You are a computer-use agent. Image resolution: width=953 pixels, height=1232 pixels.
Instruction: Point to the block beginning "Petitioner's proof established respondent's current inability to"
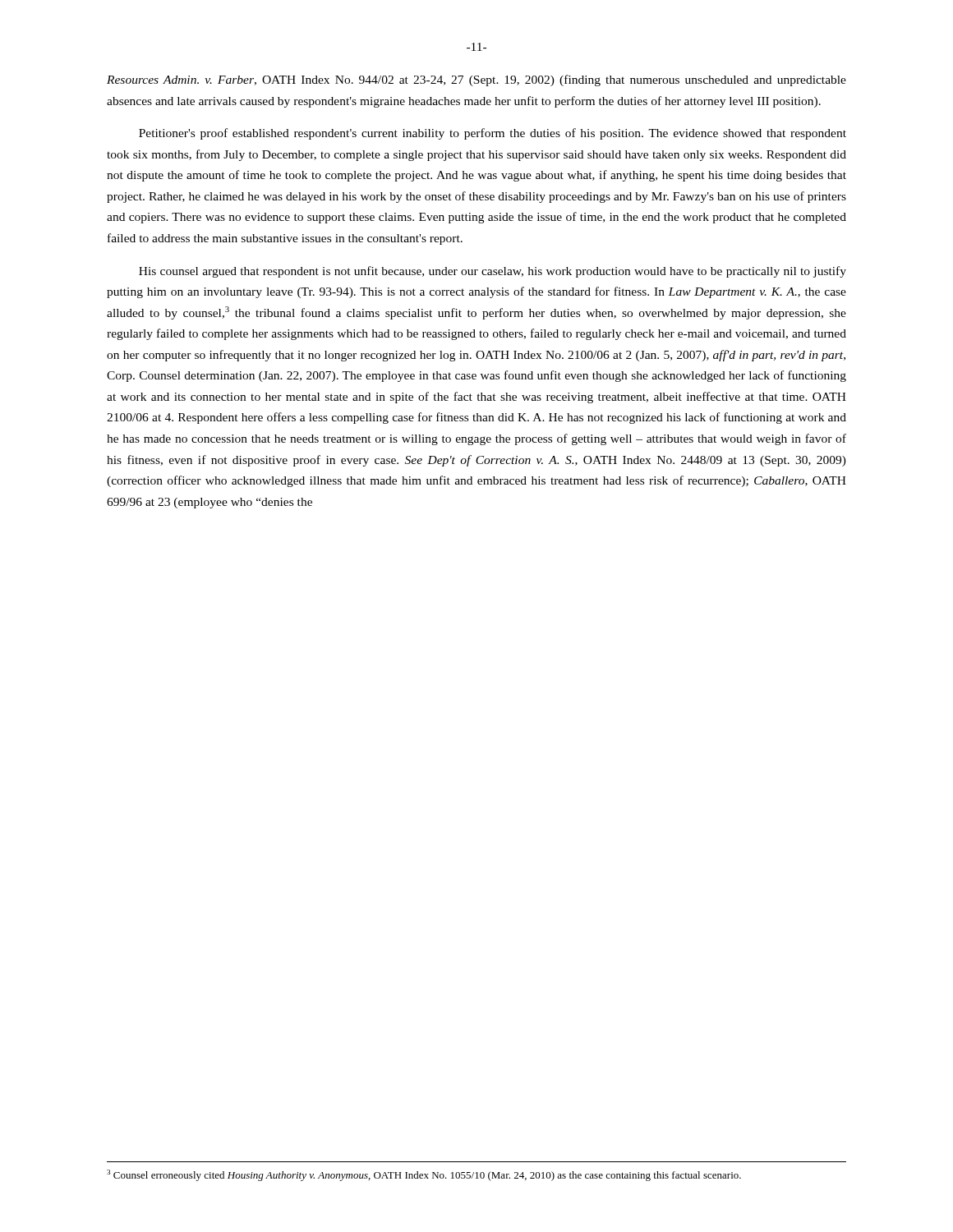point(476,185)
